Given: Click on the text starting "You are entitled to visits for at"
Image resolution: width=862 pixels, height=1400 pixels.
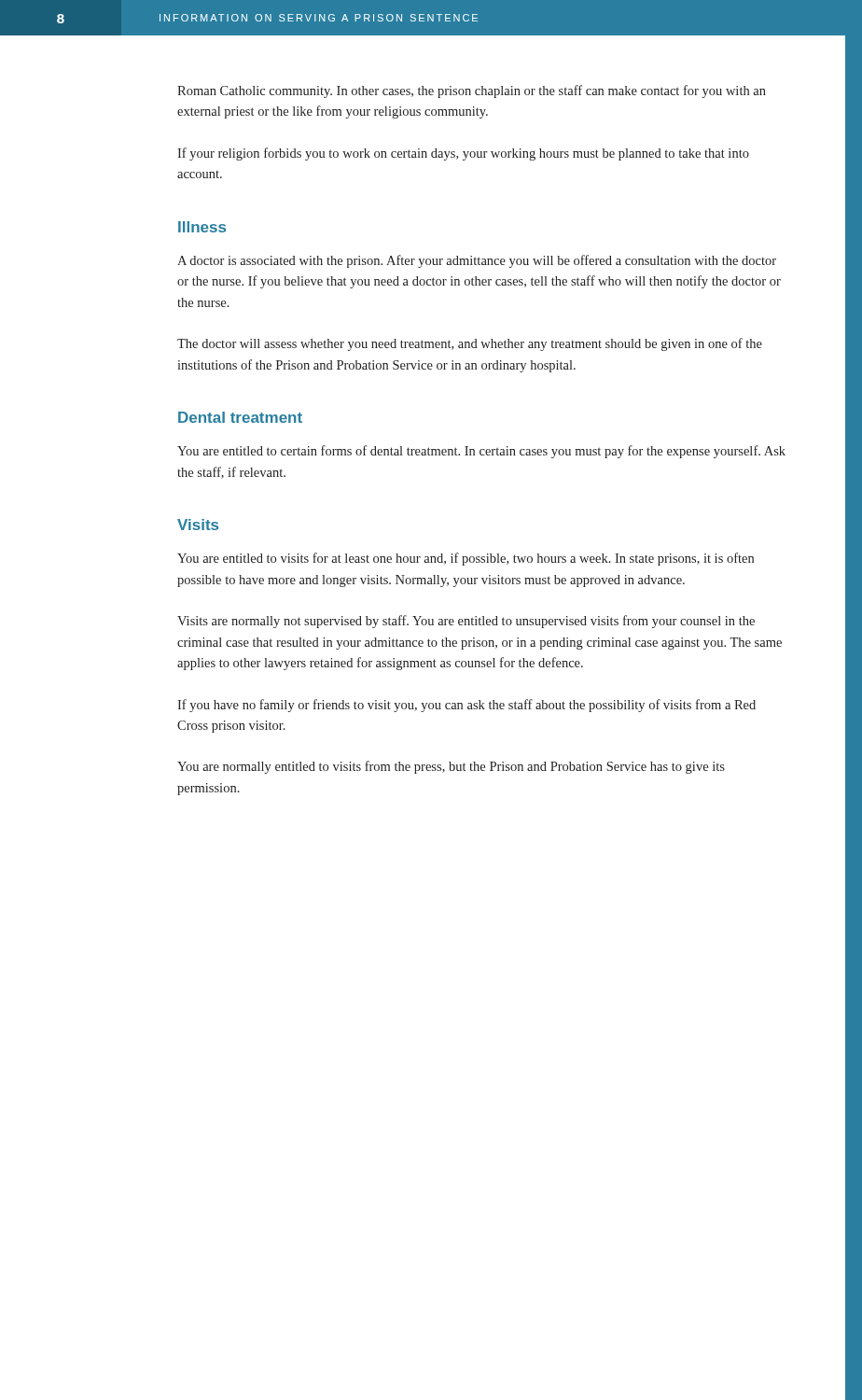Looking at the screenshot, I should click(x=466, y=569).
